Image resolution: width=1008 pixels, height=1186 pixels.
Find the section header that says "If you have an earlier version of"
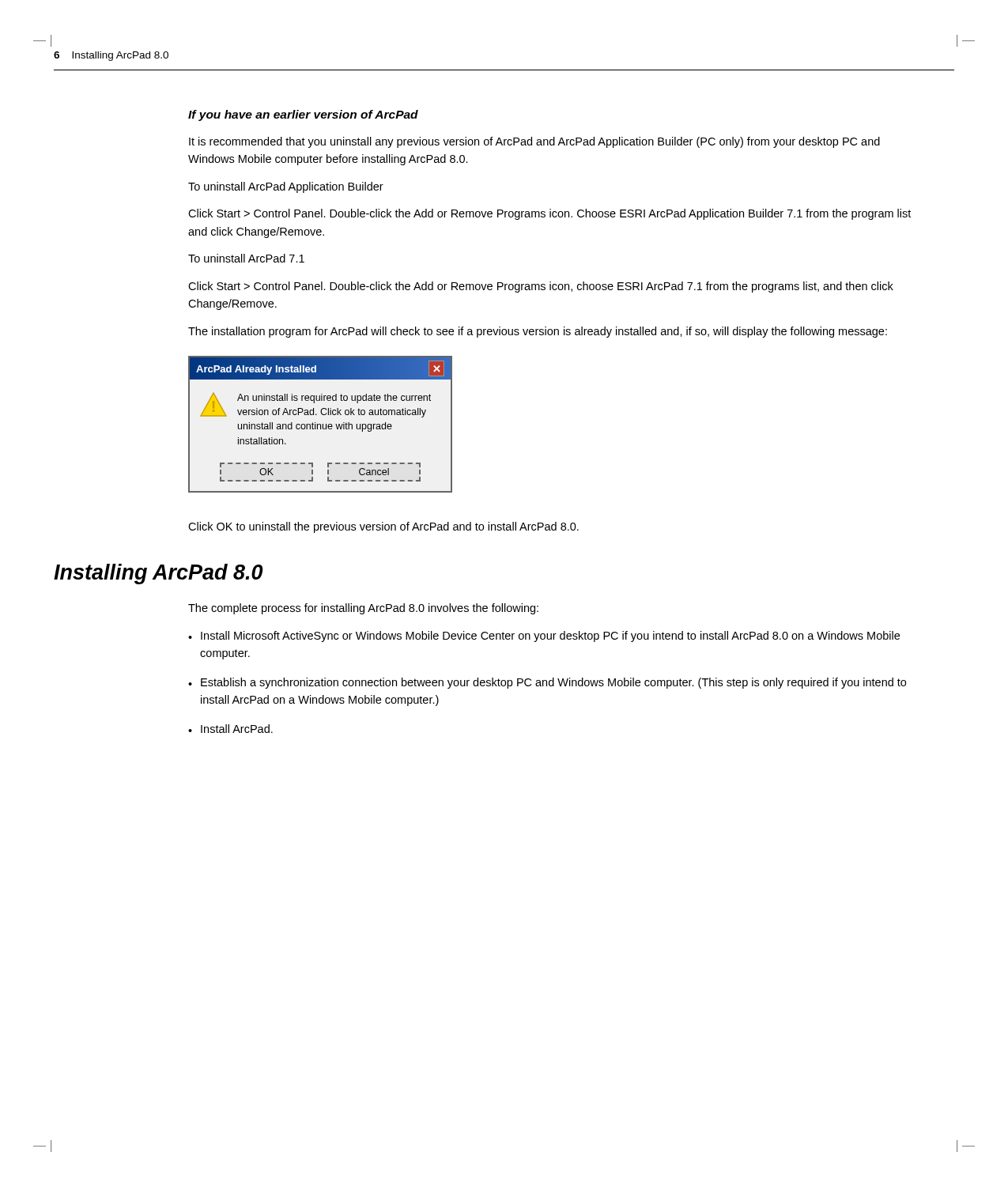tap(303, 114)
